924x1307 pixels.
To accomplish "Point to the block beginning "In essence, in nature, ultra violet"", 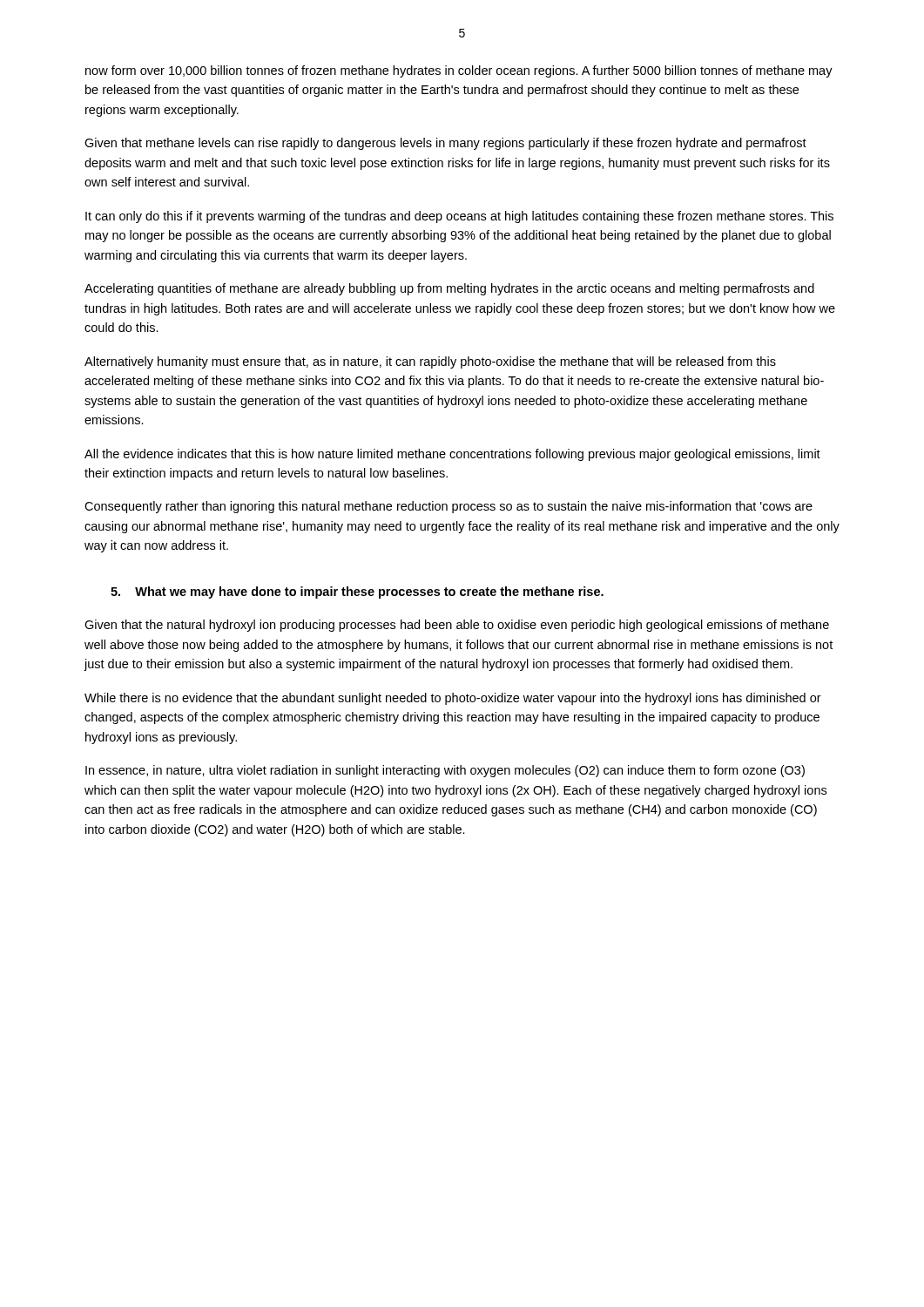I will pyautogui.click(x=456, y=800).
